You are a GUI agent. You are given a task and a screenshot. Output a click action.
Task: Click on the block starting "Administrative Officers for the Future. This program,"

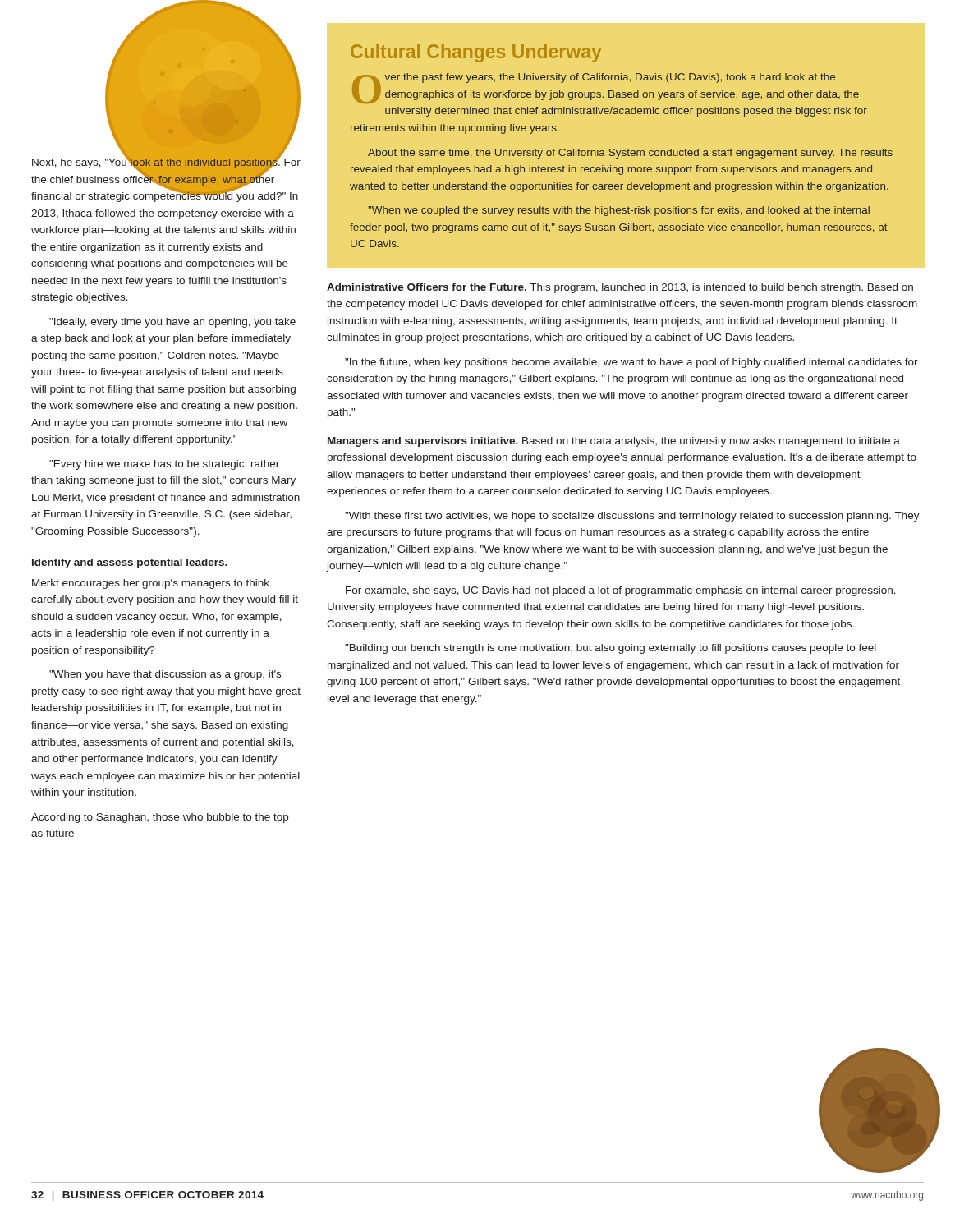tap(623, 313)
